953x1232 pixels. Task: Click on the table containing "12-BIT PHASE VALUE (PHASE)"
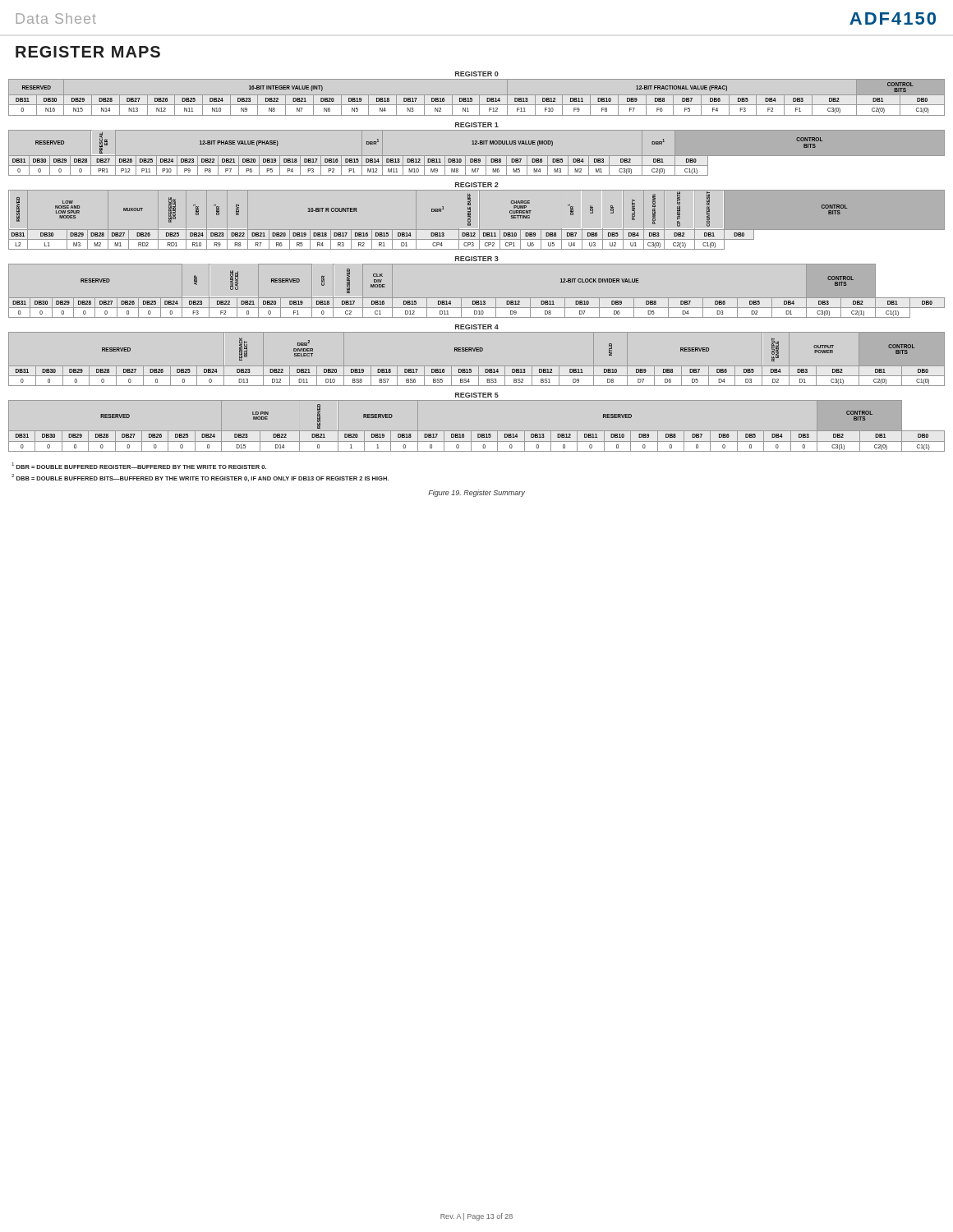tap(476, 153)
